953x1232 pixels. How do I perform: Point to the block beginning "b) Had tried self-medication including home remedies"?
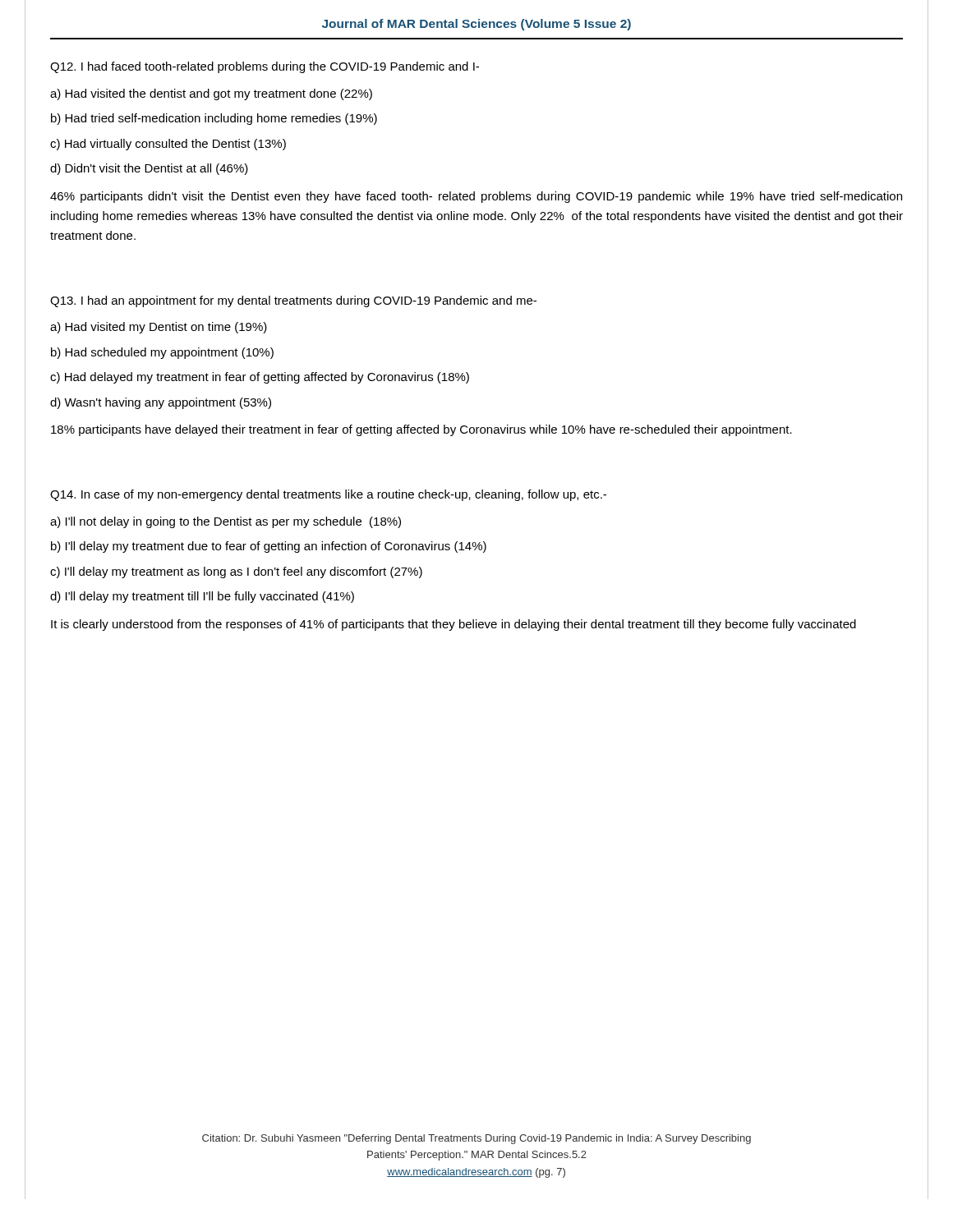pyautogui.click(x=214, y=118)
